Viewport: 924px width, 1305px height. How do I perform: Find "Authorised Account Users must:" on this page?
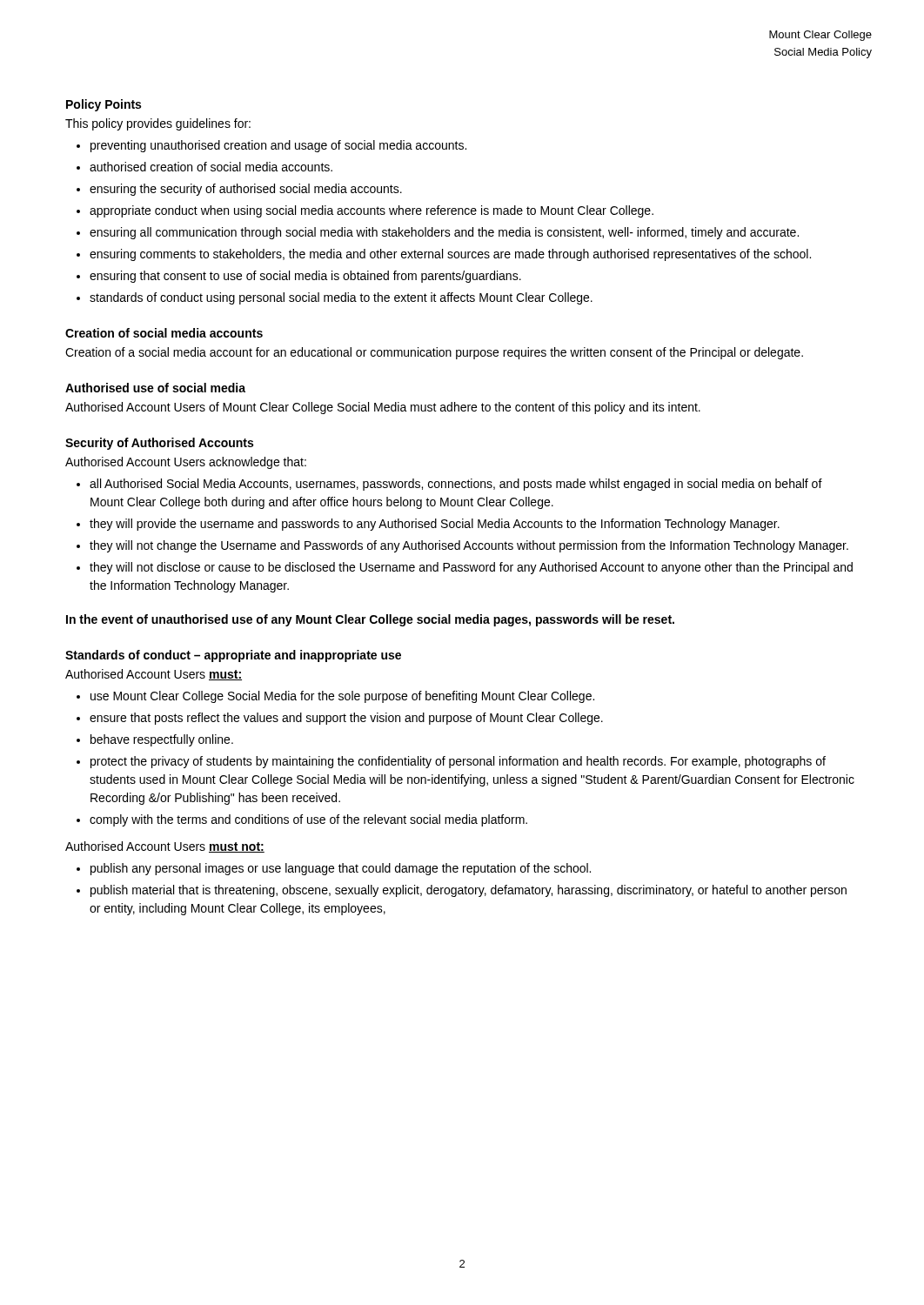coord(154,674)
